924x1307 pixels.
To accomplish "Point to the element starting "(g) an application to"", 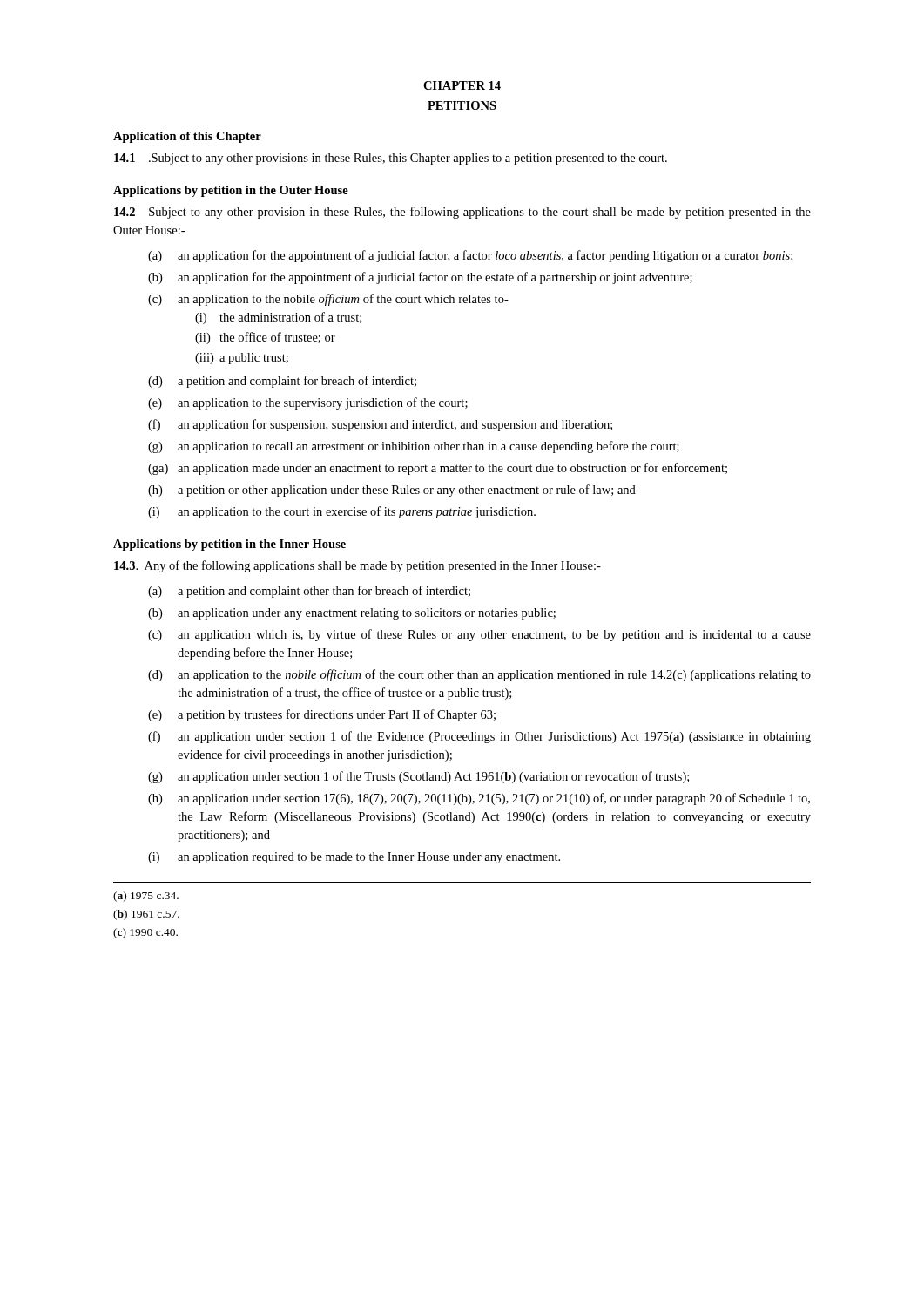I will [x=479, y=447].
